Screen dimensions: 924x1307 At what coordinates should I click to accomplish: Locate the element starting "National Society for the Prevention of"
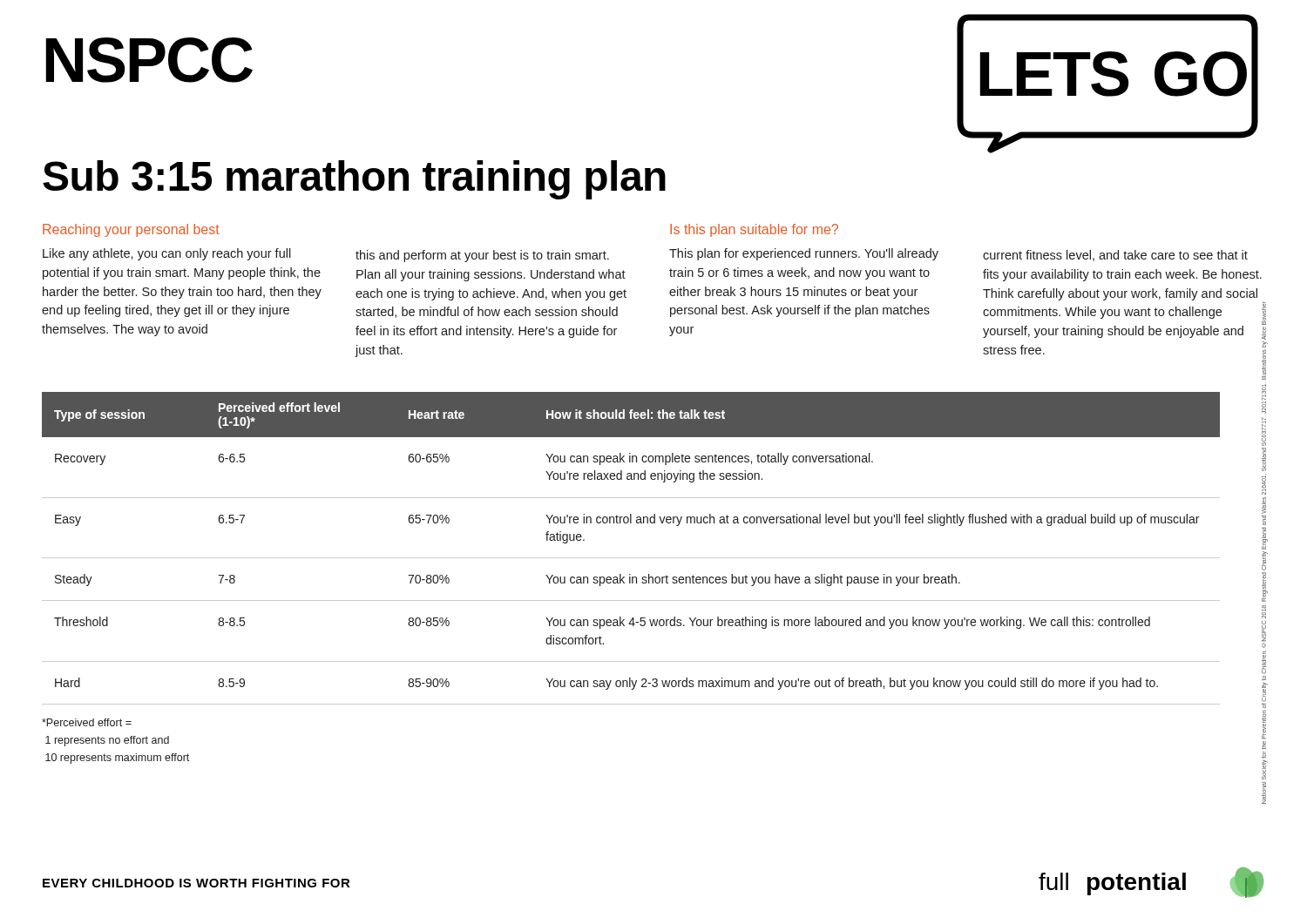tap(1264, 553)
